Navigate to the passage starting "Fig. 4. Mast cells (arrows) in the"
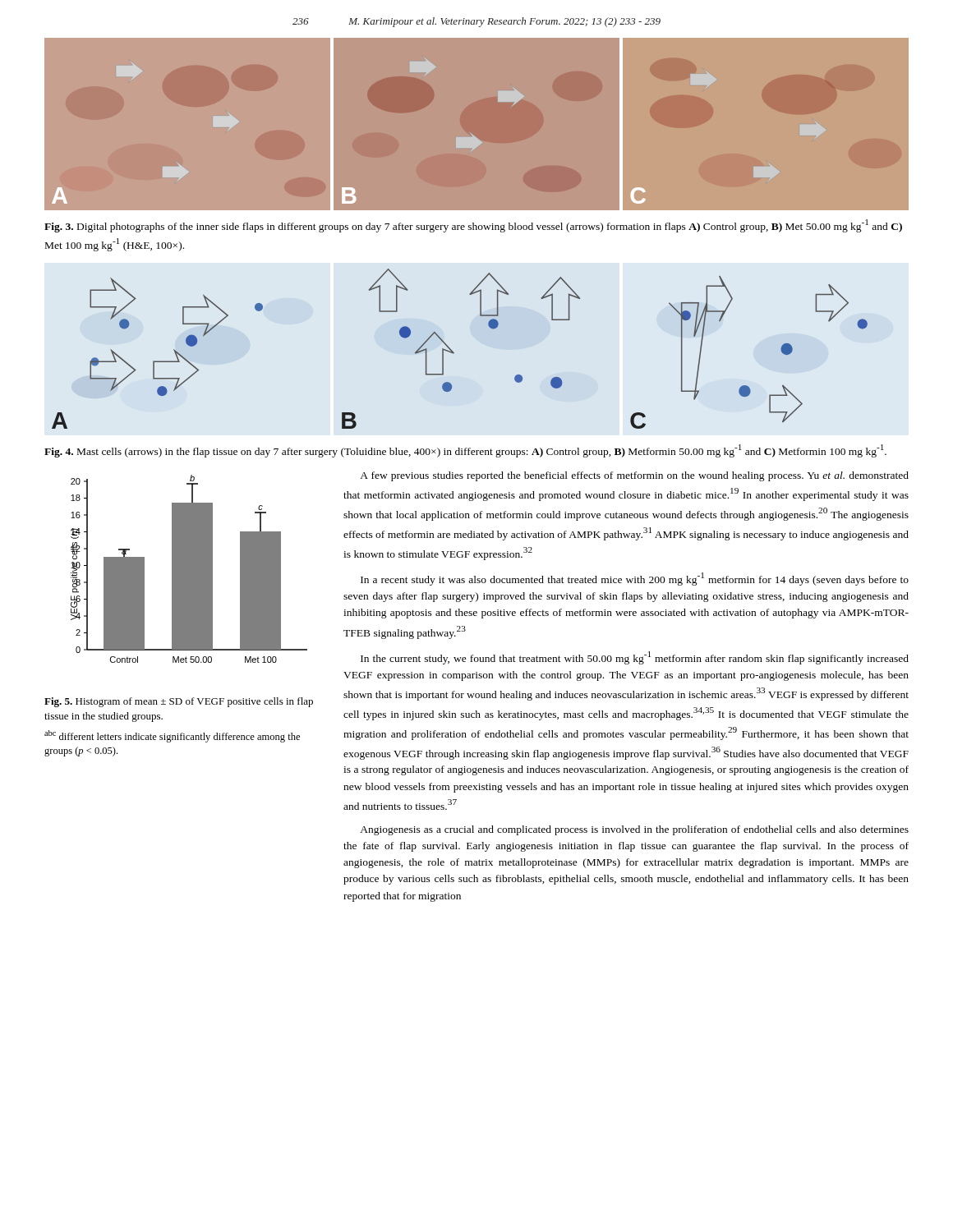 (466, 450)
